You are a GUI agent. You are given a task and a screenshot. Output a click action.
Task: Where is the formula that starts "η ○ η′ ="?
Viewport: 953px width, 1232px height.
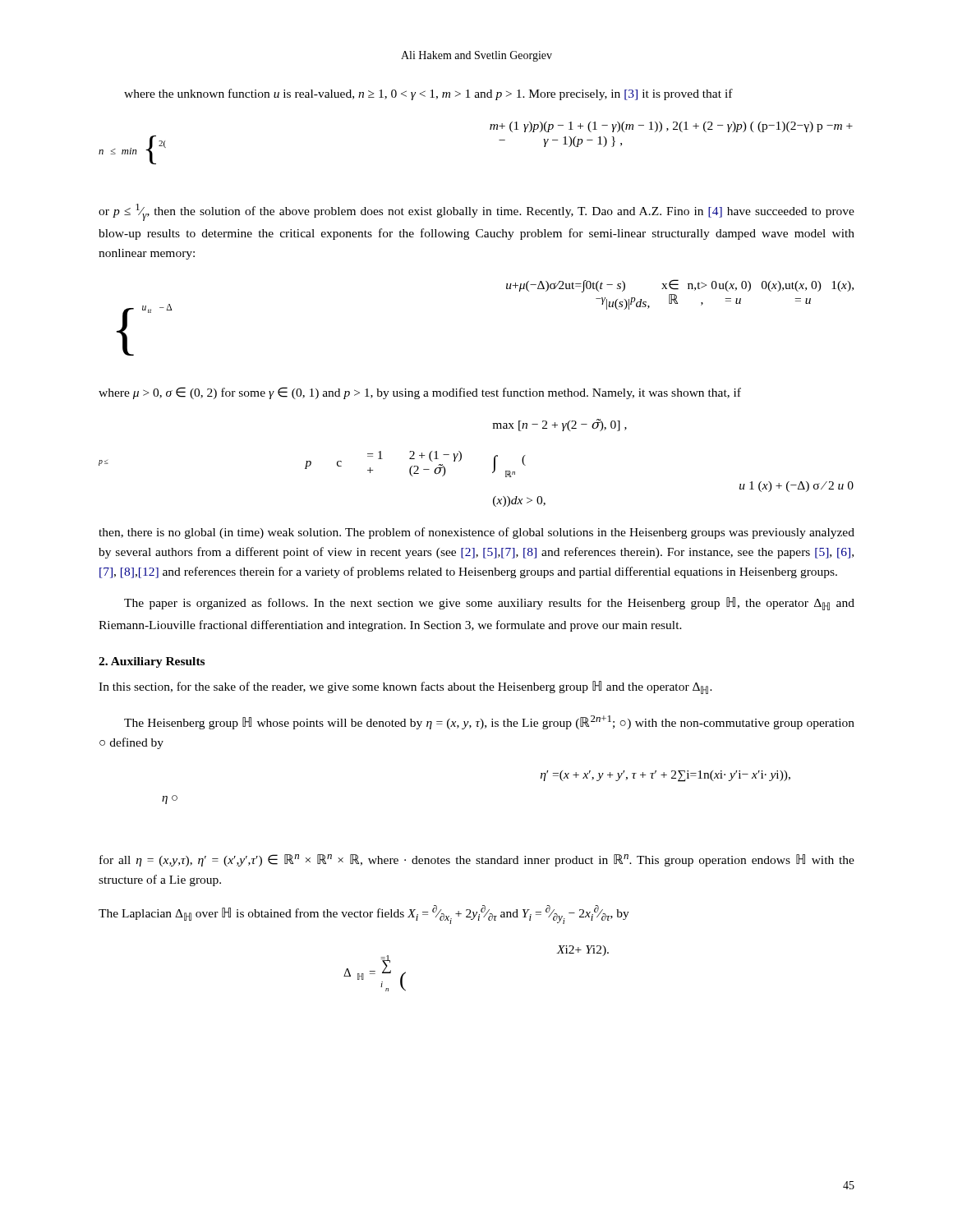pyautogui.click(x=665, y=776)
